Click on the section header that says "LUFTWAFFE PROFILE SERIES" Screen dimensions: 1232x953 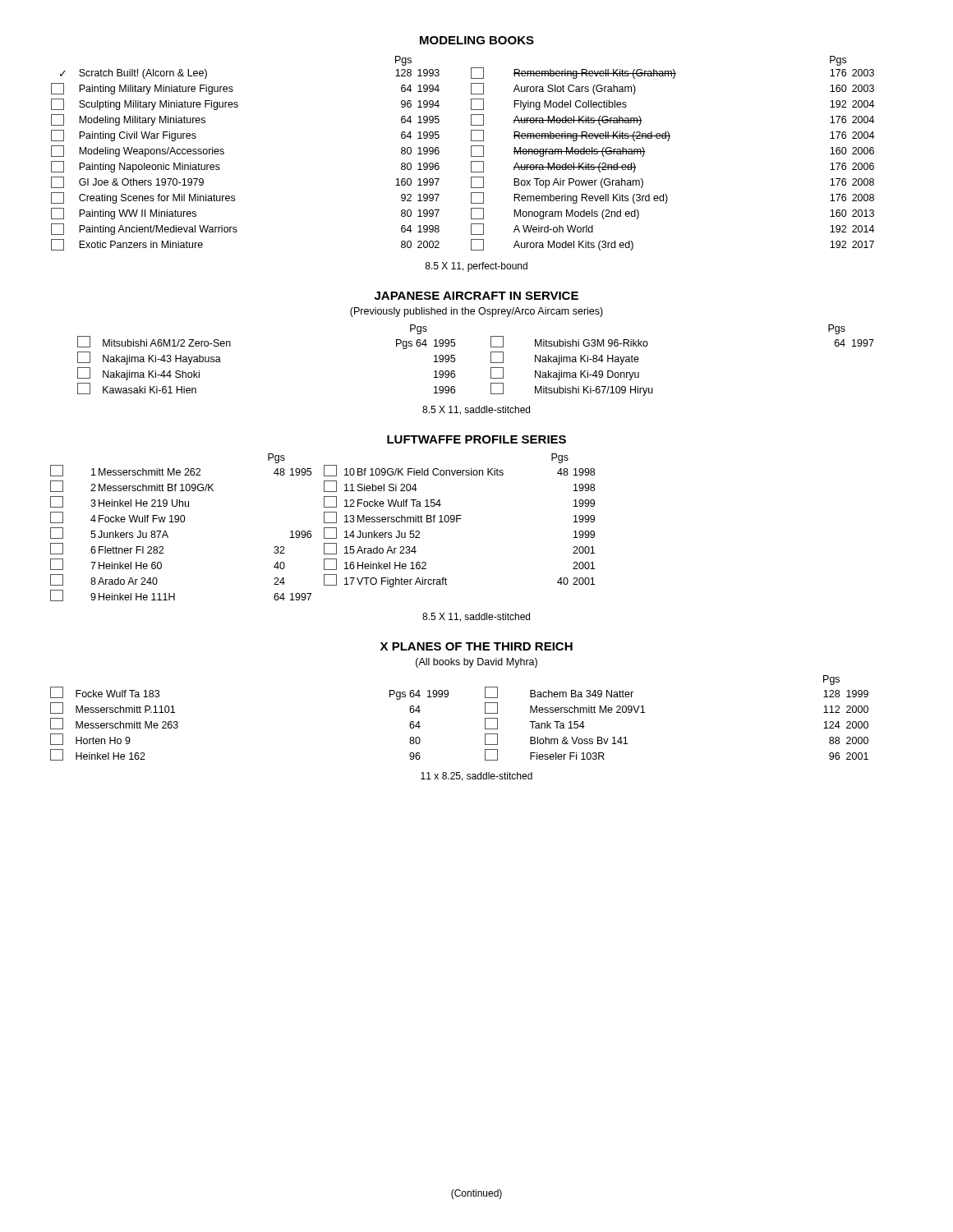pyautogui.click(x=476, y=439)
